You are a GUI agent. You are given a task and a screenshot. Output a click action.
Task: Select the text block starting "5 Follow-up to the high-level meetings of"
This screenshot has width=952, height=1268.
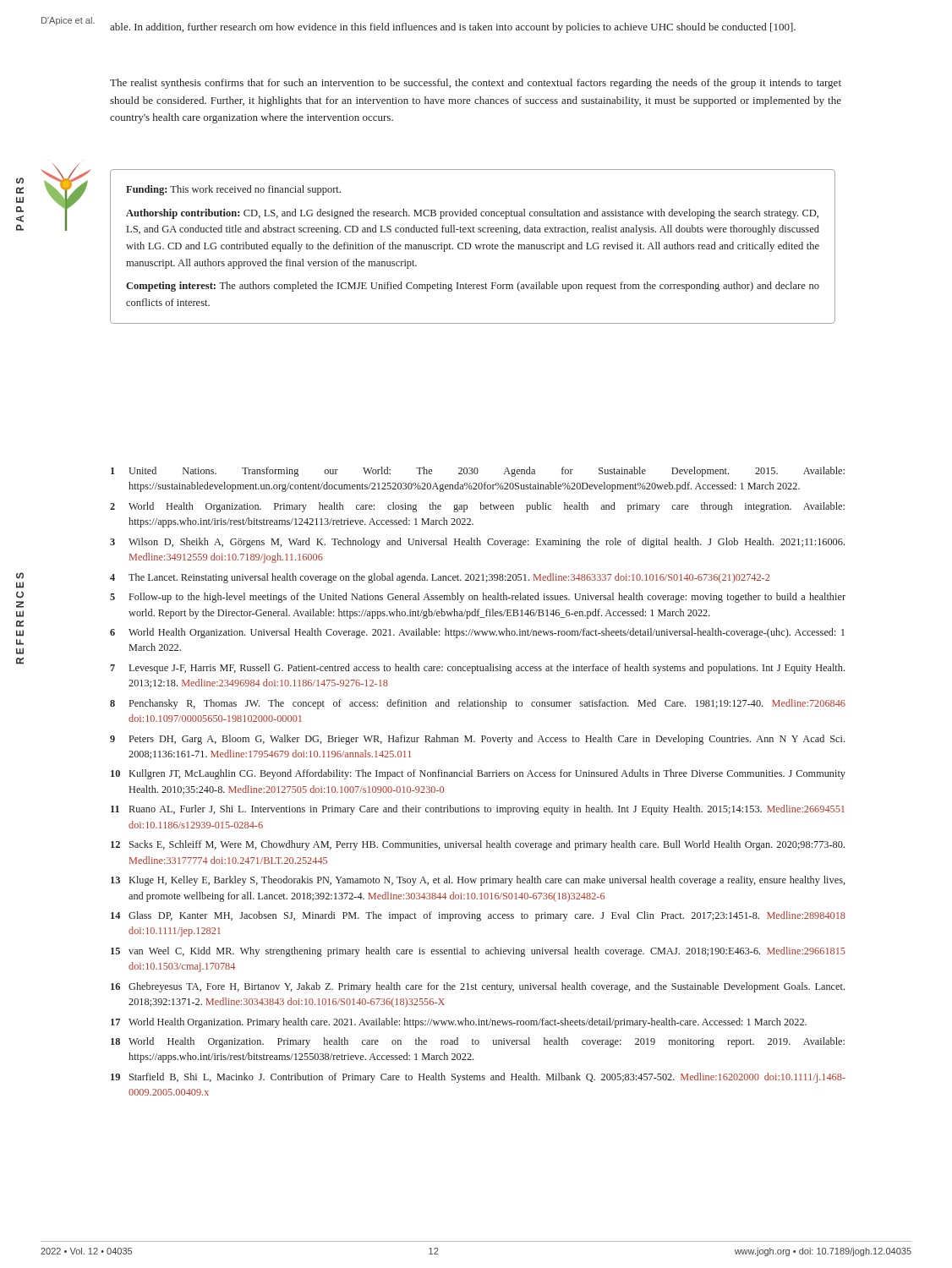(x=478, y=605)
